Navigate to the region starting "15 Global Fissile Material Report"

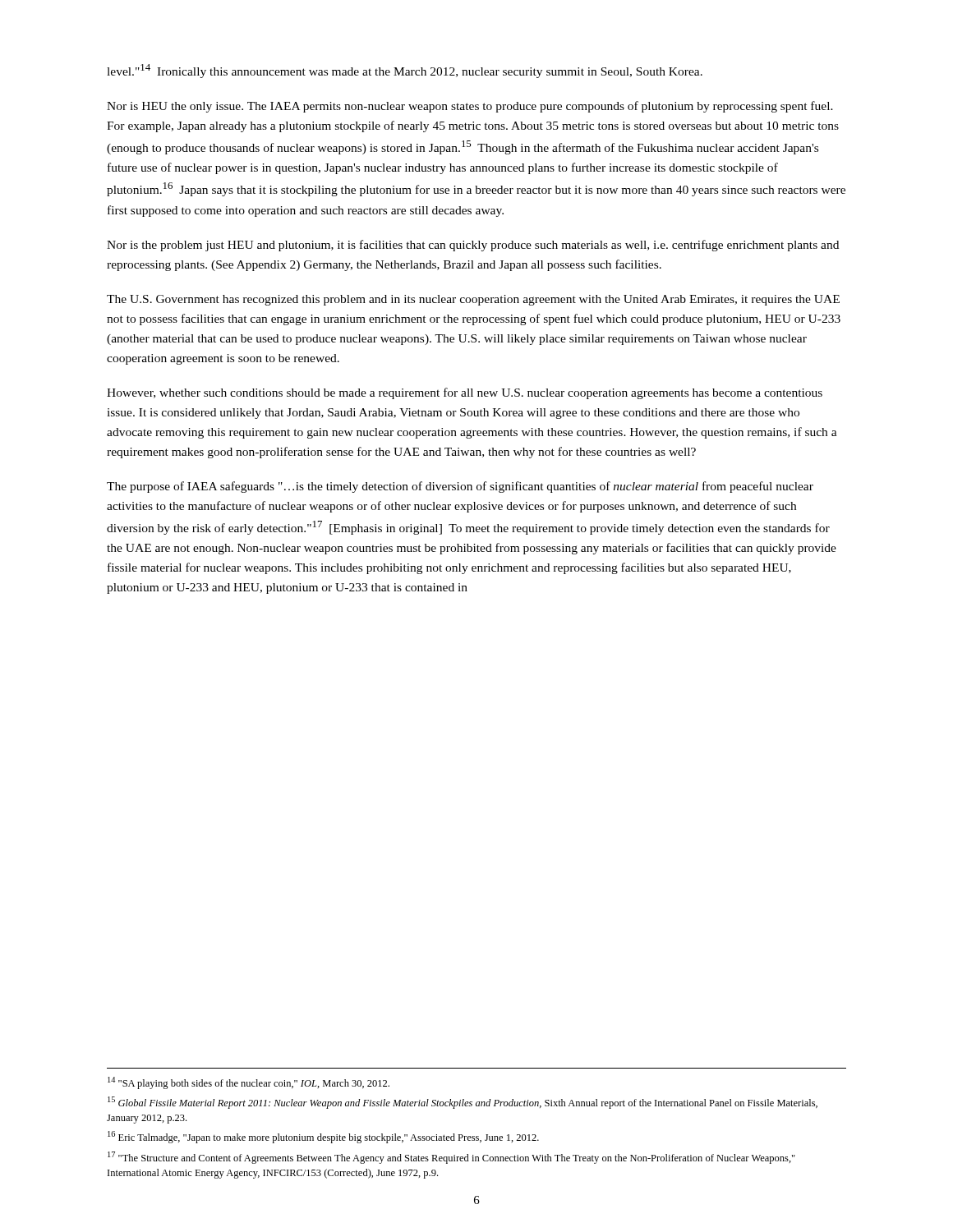click(x=462, y=1109)
